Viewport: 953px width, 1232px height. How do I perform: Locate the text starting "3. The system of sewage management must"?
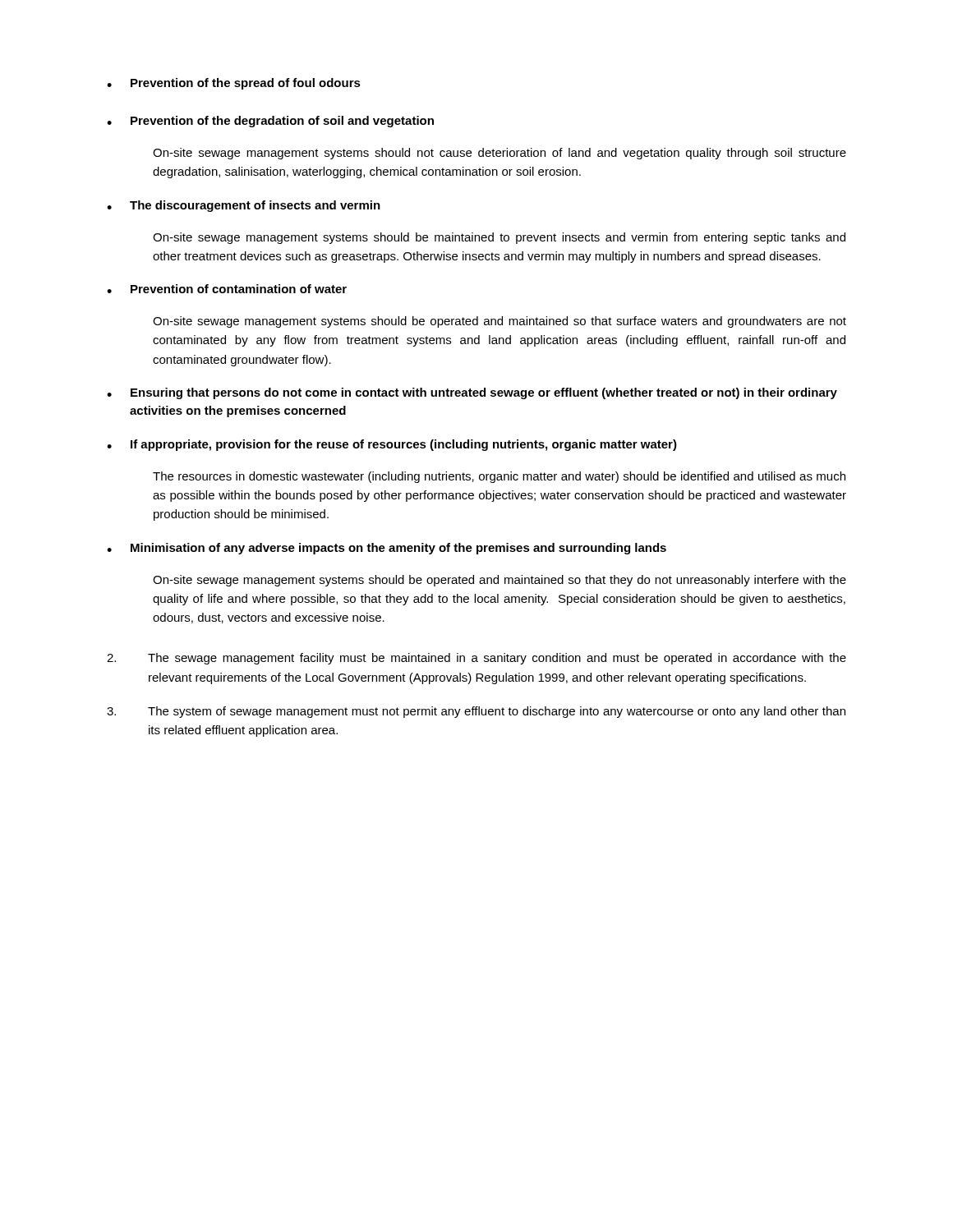point(476,720)
